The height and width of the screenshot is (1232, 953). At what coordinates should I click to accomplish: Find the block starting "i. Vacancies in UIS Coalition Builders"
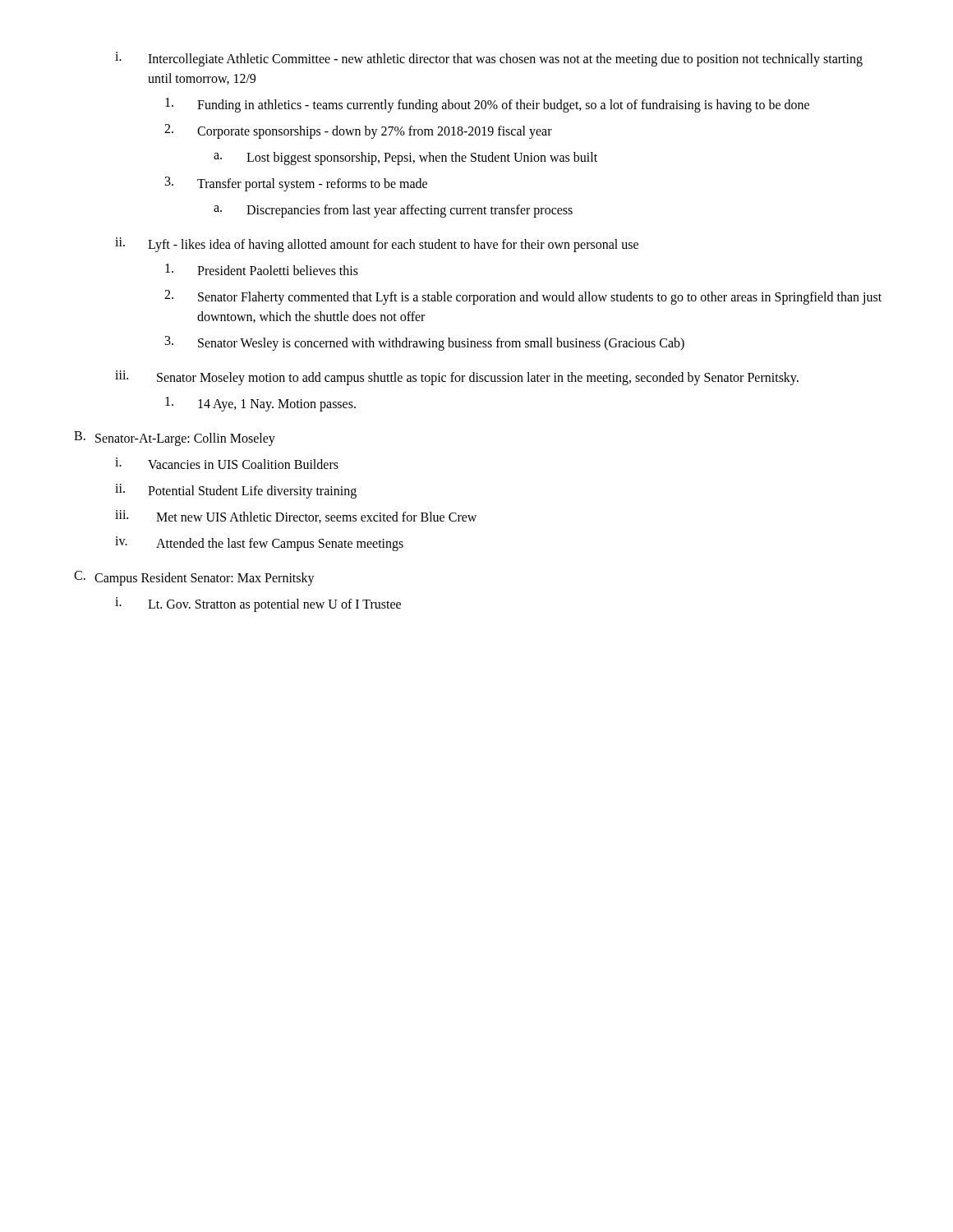click(227, 463)
